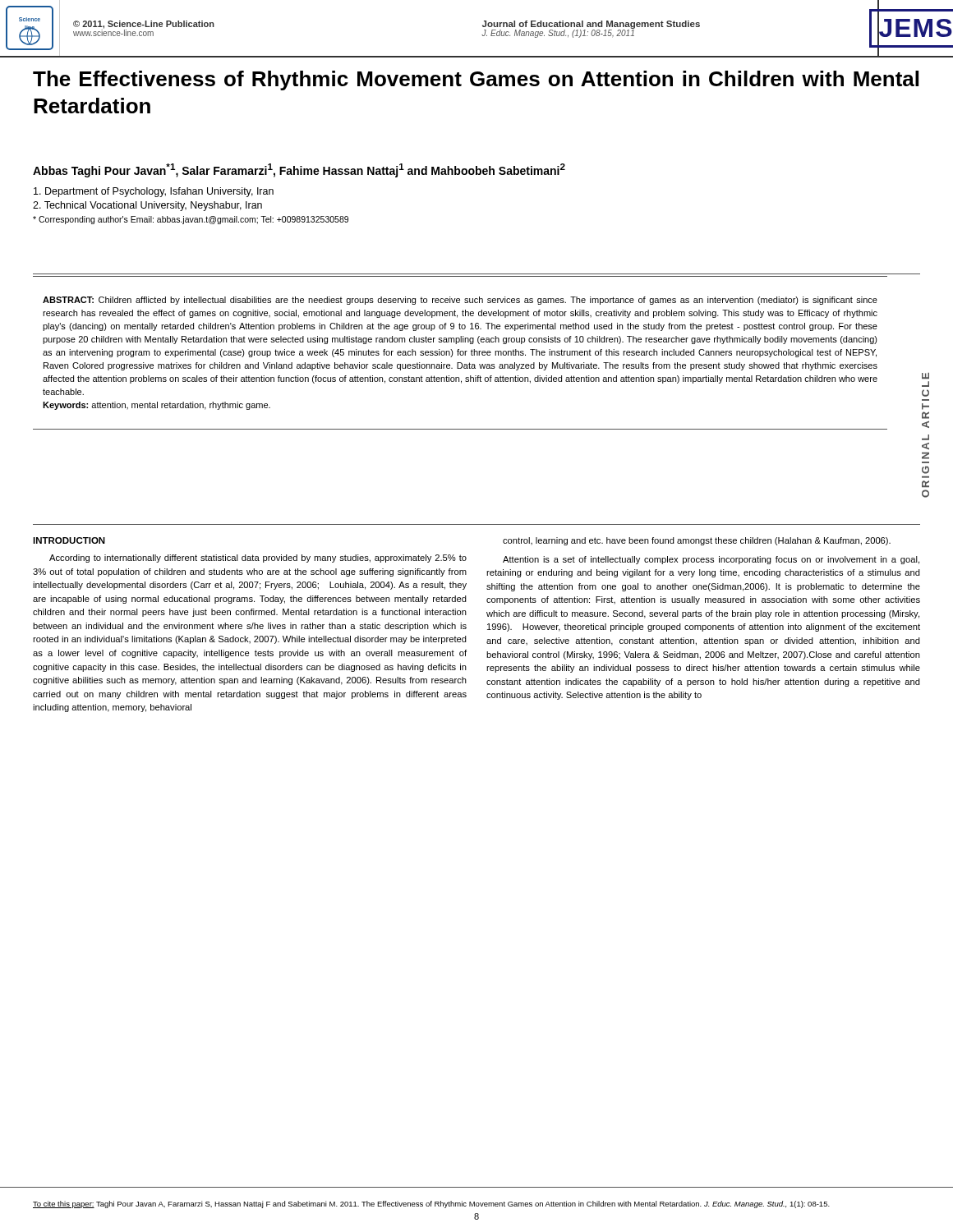This screenshot has height=1232, width=953.
Task: Locate the list item containing "Department of Psychology, Isfahan University, Iran"
Action: pos(153,191)
